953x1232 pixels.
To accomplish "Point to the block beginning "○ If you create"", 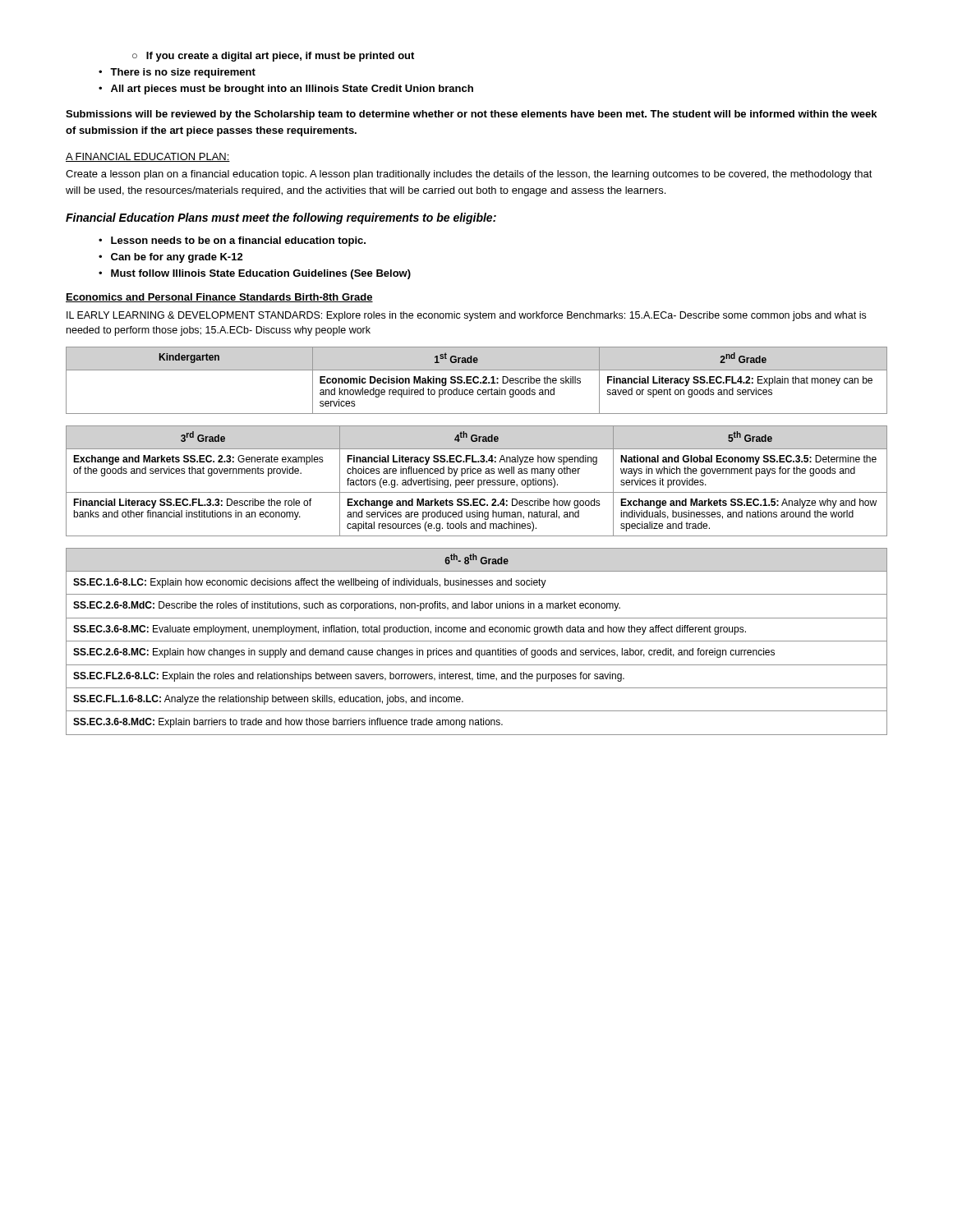I will click(273, 55).
